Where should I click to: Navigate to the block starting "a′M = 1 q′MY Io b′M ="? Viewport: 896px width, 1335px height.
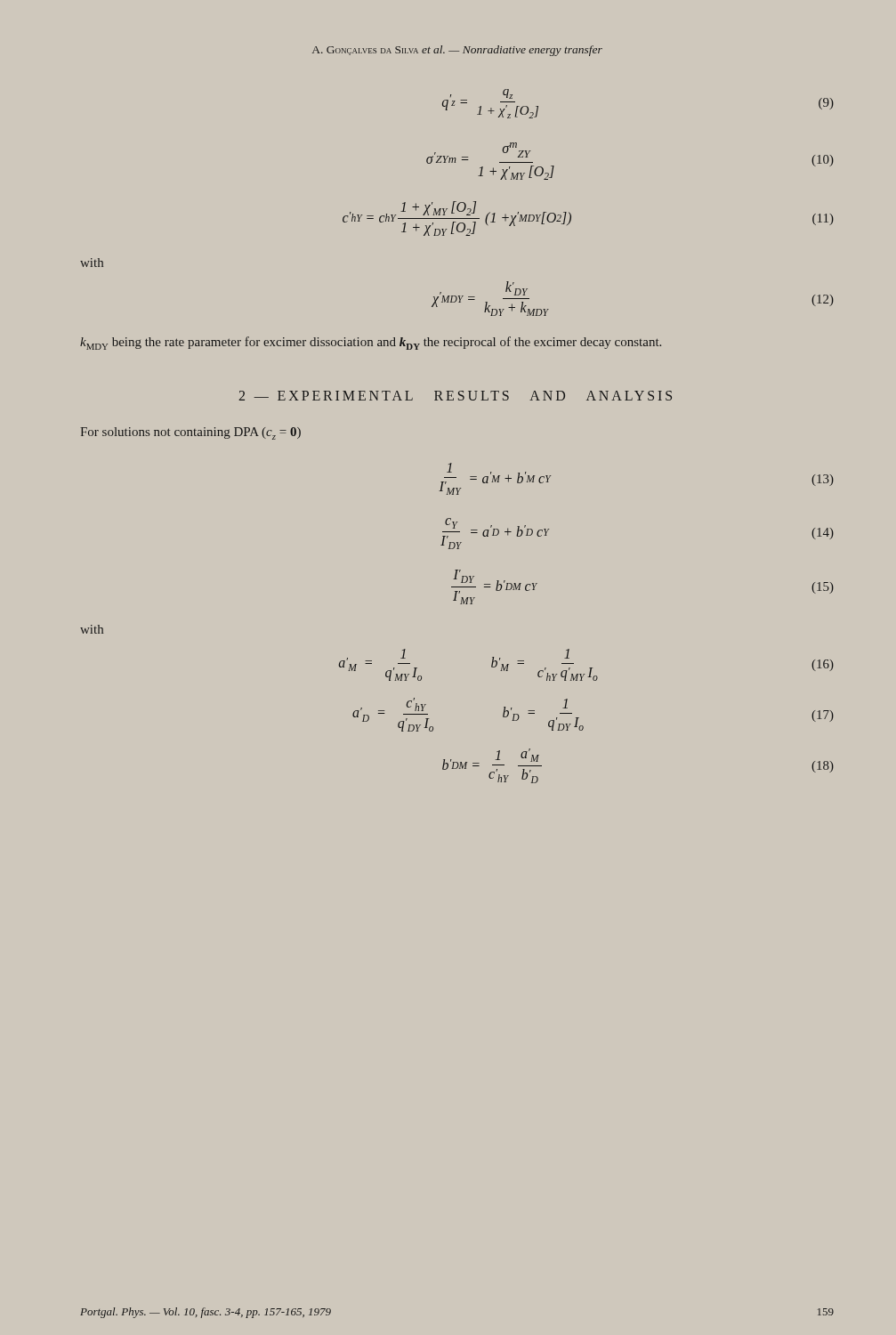point(581,664)
